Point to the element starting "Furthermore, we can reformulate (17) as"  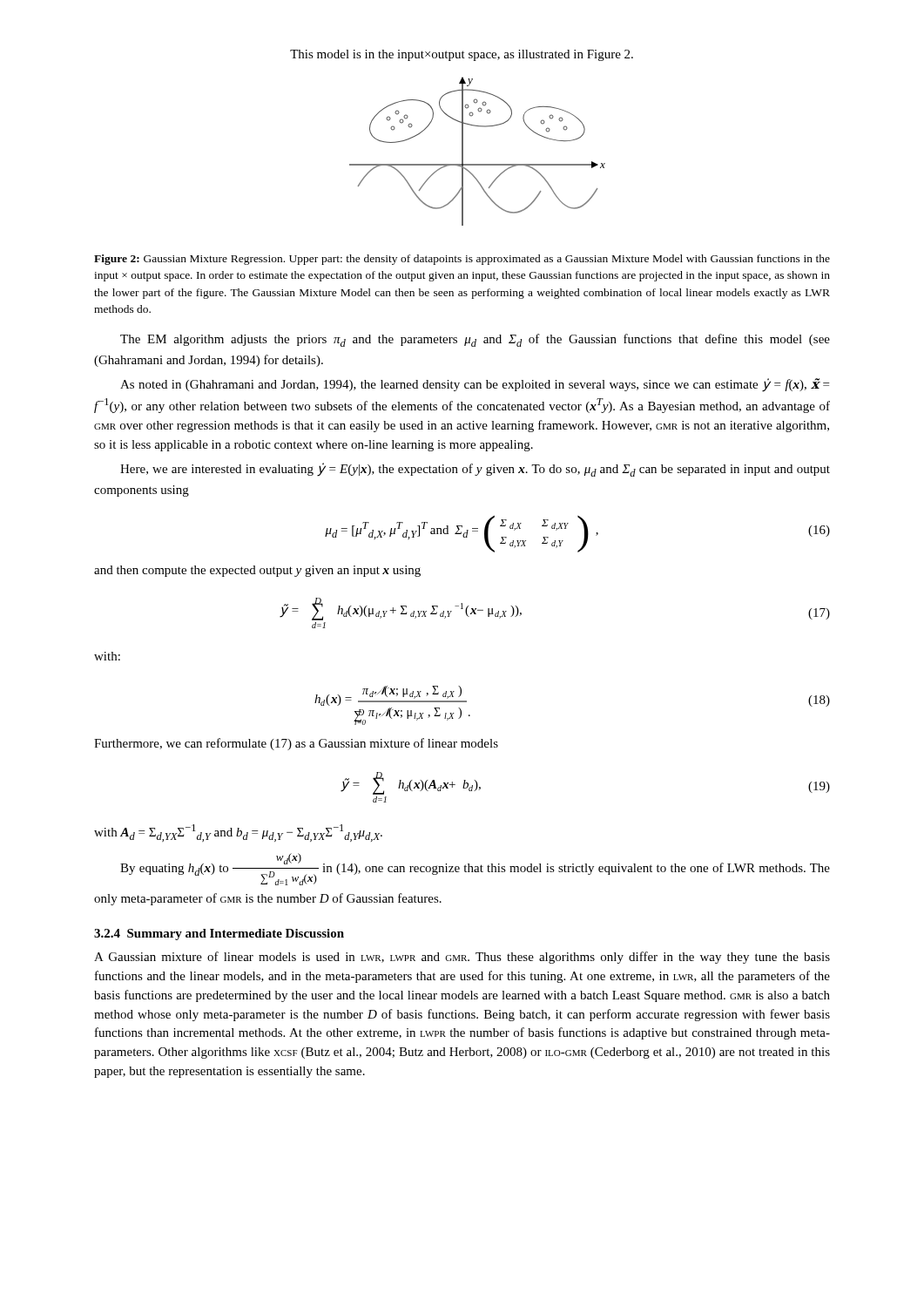pos(462,744)
